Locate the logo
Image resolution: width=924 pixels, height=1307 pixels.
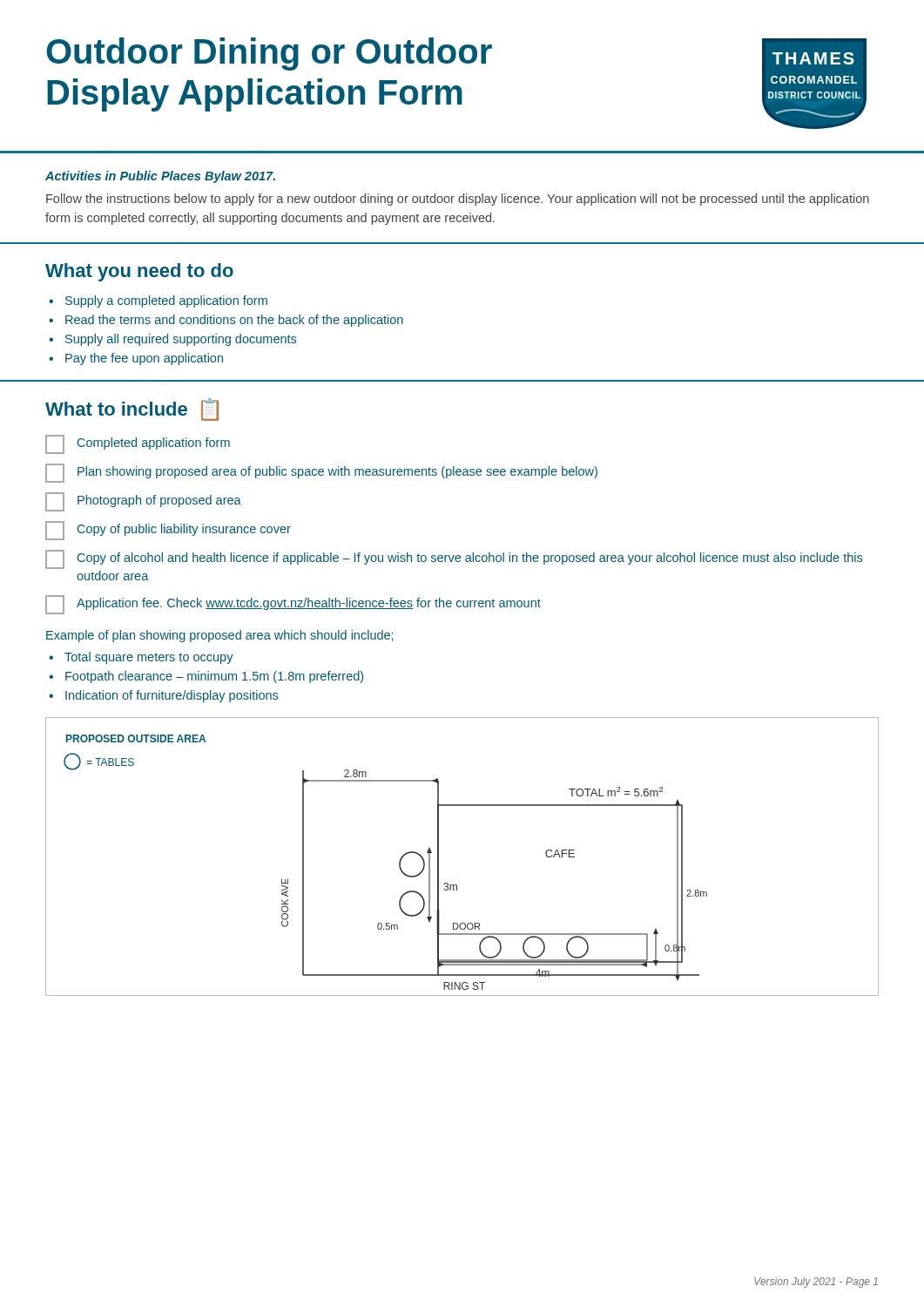(x=814, y=84)
